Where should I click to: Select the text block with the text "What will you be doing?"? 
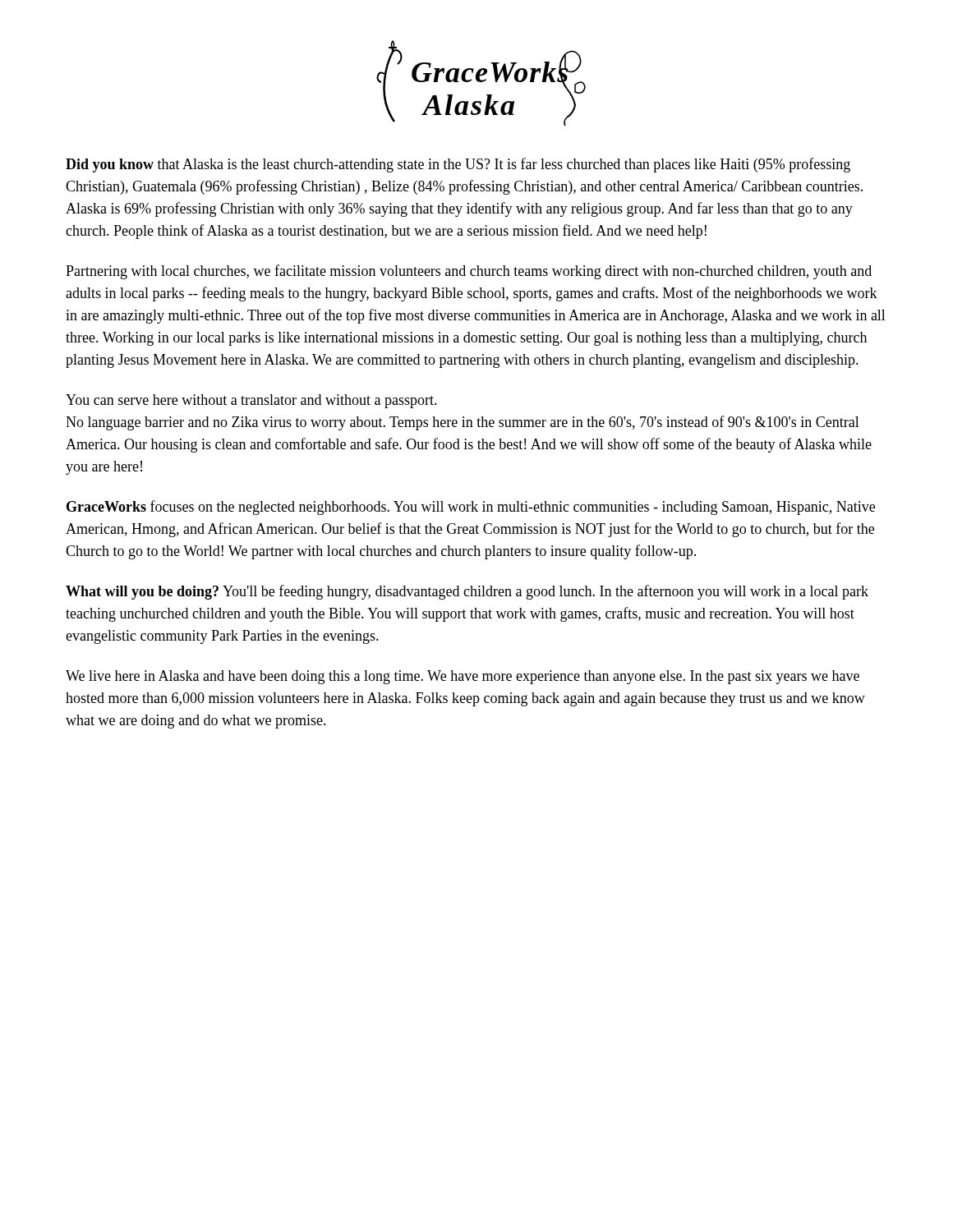tap(467, 614)
